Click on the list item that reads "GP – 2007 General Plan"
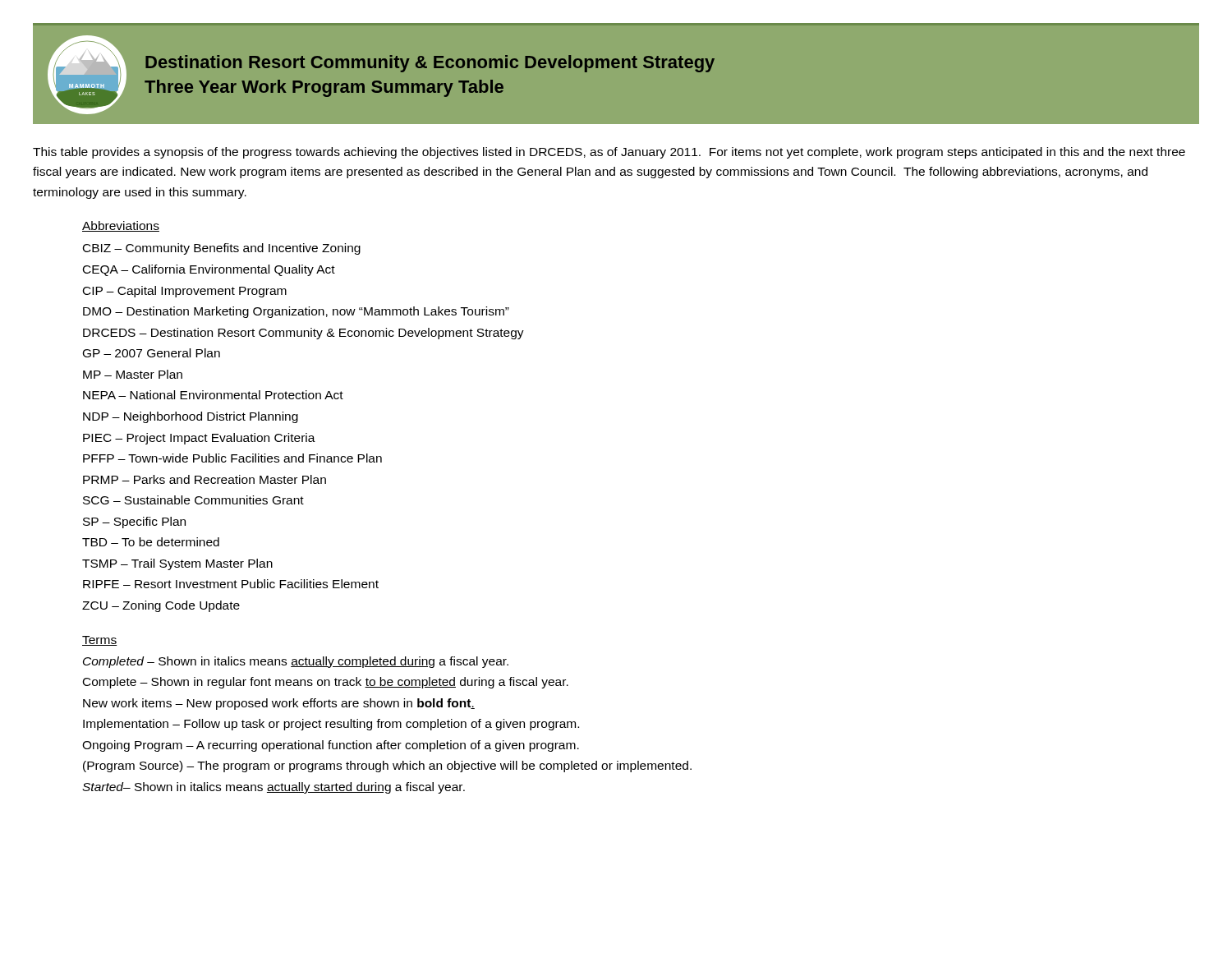Image resolution: width=1232 pixels, height=953 pixels. click(151, 353)
